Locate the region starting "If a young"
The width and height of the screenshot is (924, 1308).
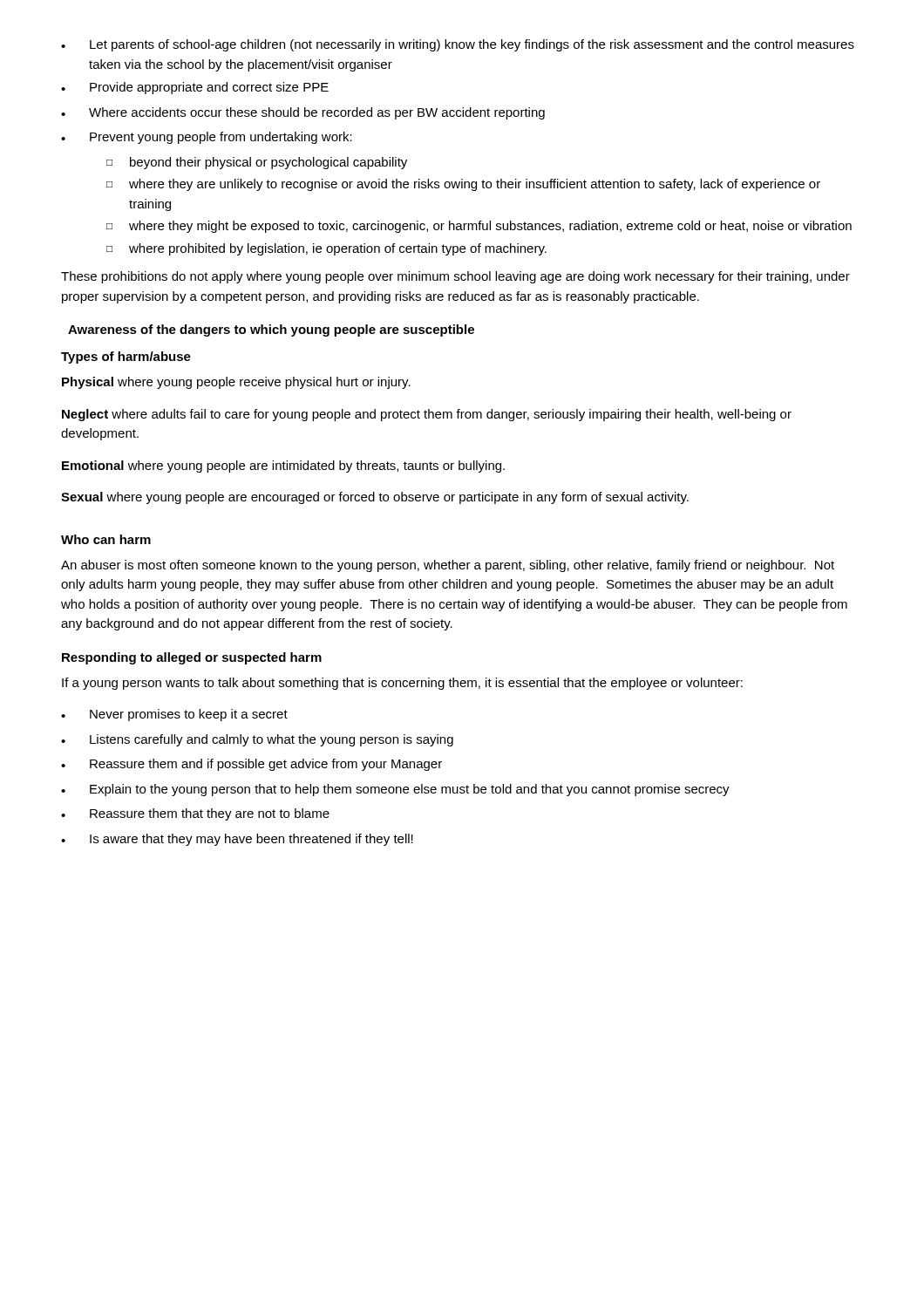pyautogui.click(x=402, y=682)
